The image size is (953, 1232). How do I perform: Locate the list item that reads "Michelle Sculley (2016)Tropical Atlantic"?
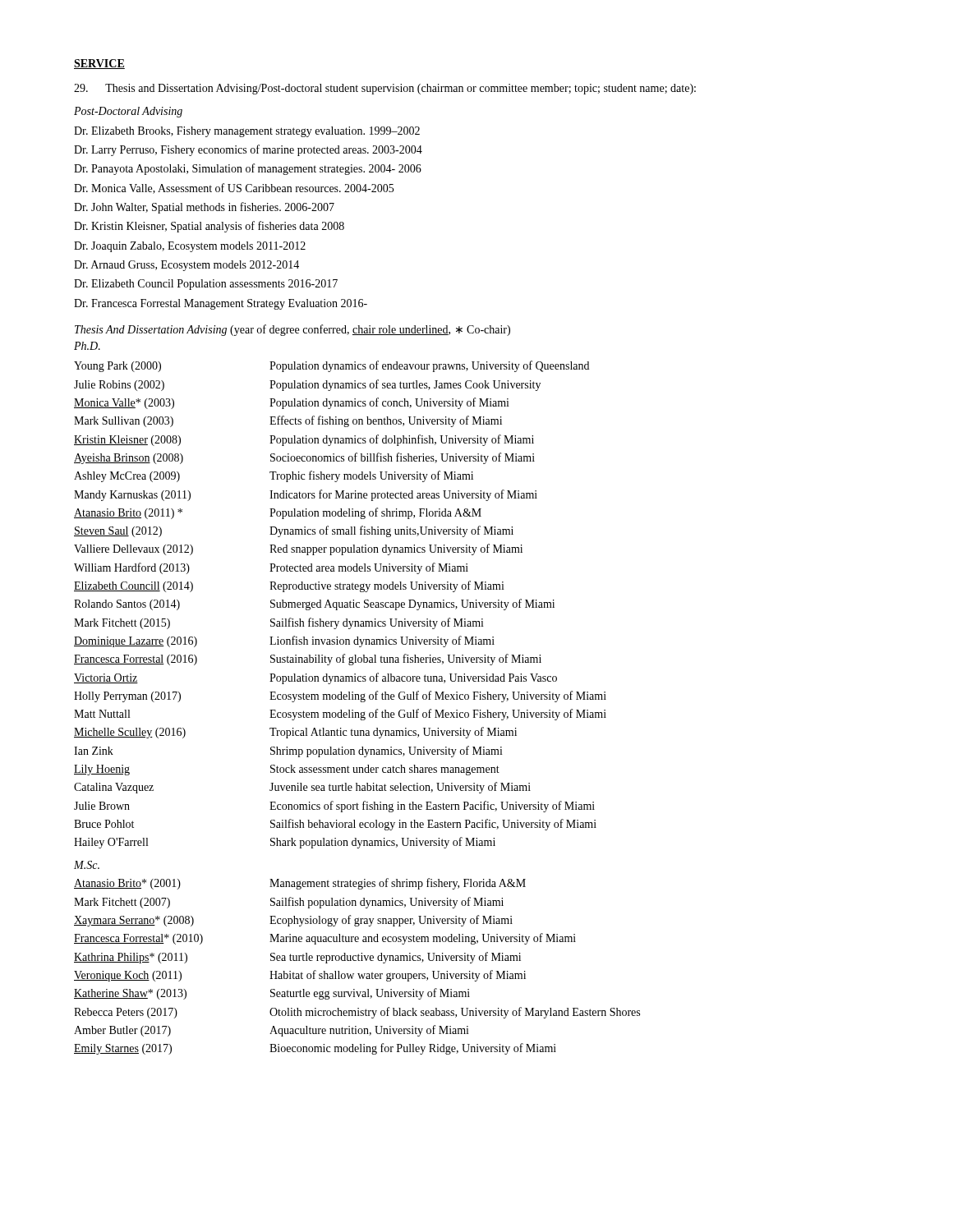point(476,733)
